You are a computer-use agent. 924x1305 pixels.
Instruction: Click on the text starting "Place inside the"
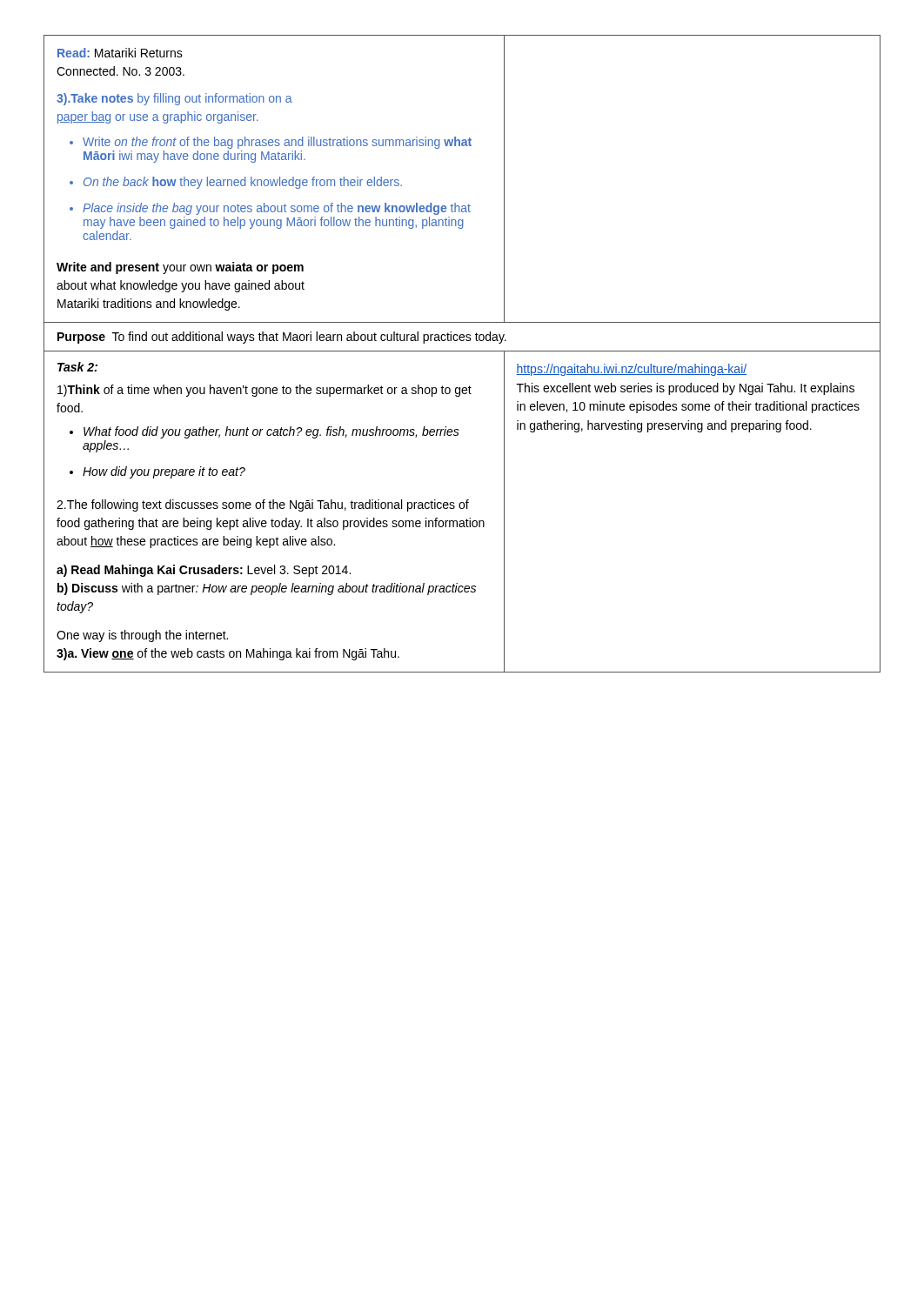(277, 222)
